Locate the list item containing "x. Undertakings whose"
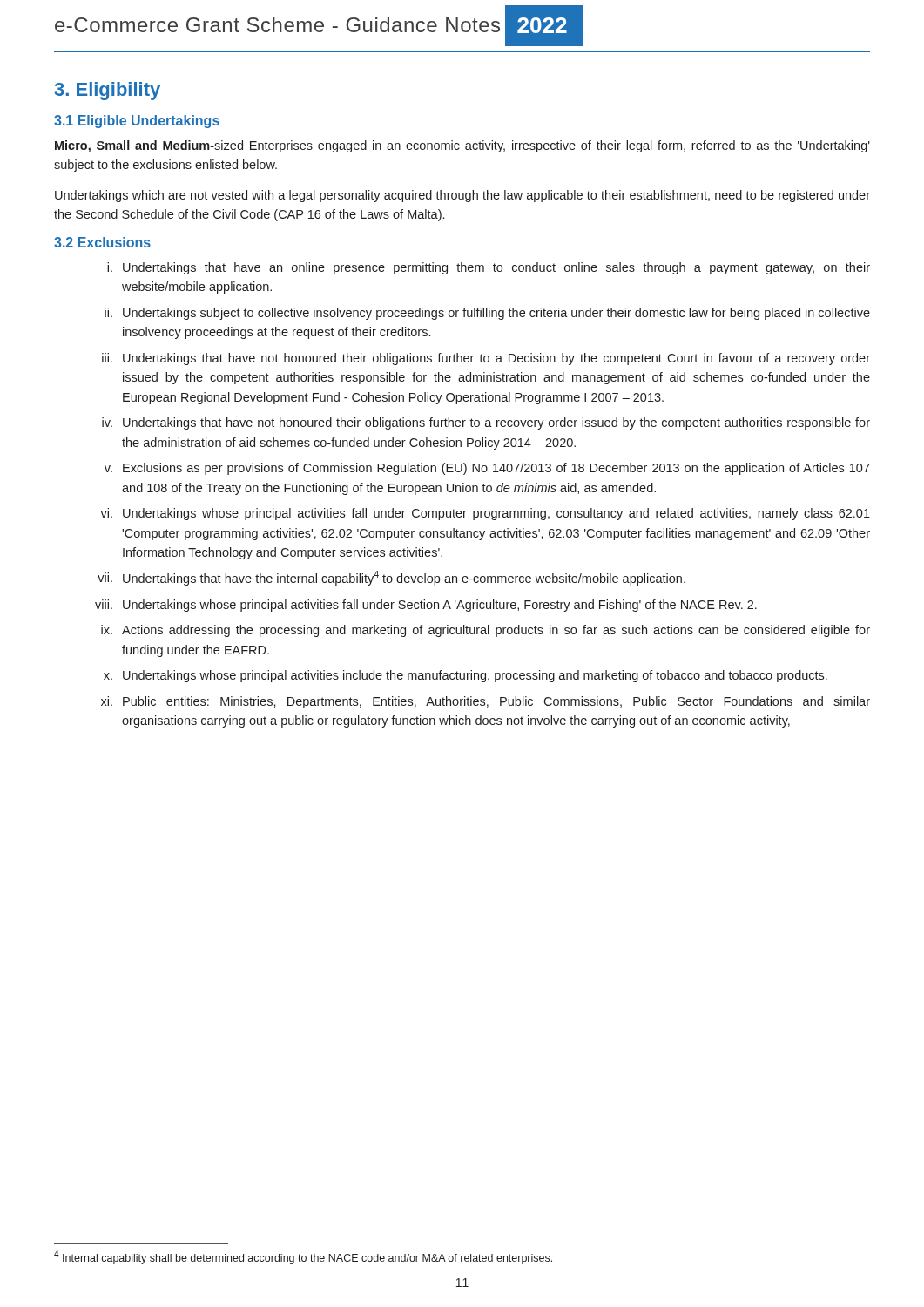 pyautogui.click(x=475, y=676)
